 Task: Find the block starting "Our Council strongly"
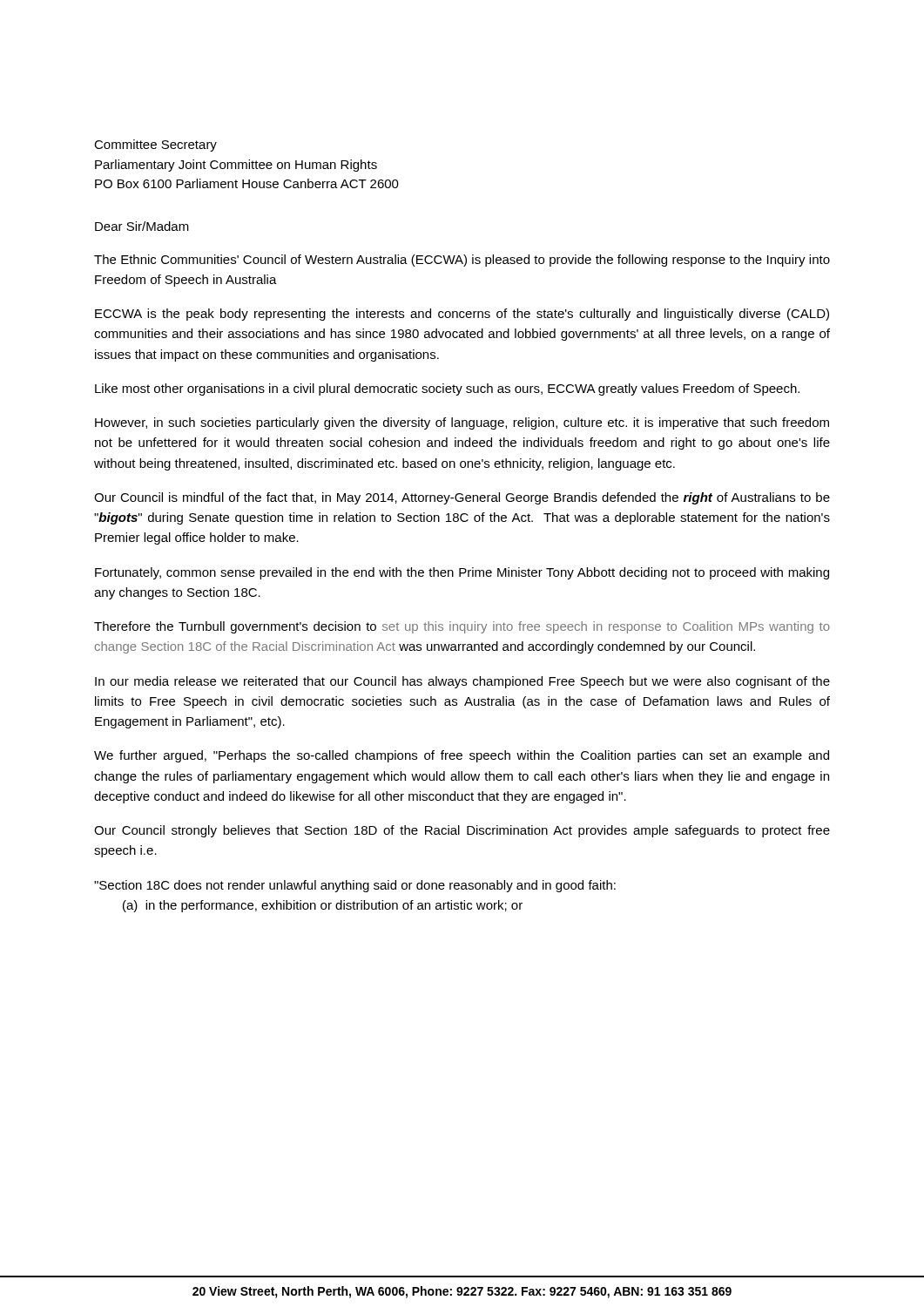point(462,840)
